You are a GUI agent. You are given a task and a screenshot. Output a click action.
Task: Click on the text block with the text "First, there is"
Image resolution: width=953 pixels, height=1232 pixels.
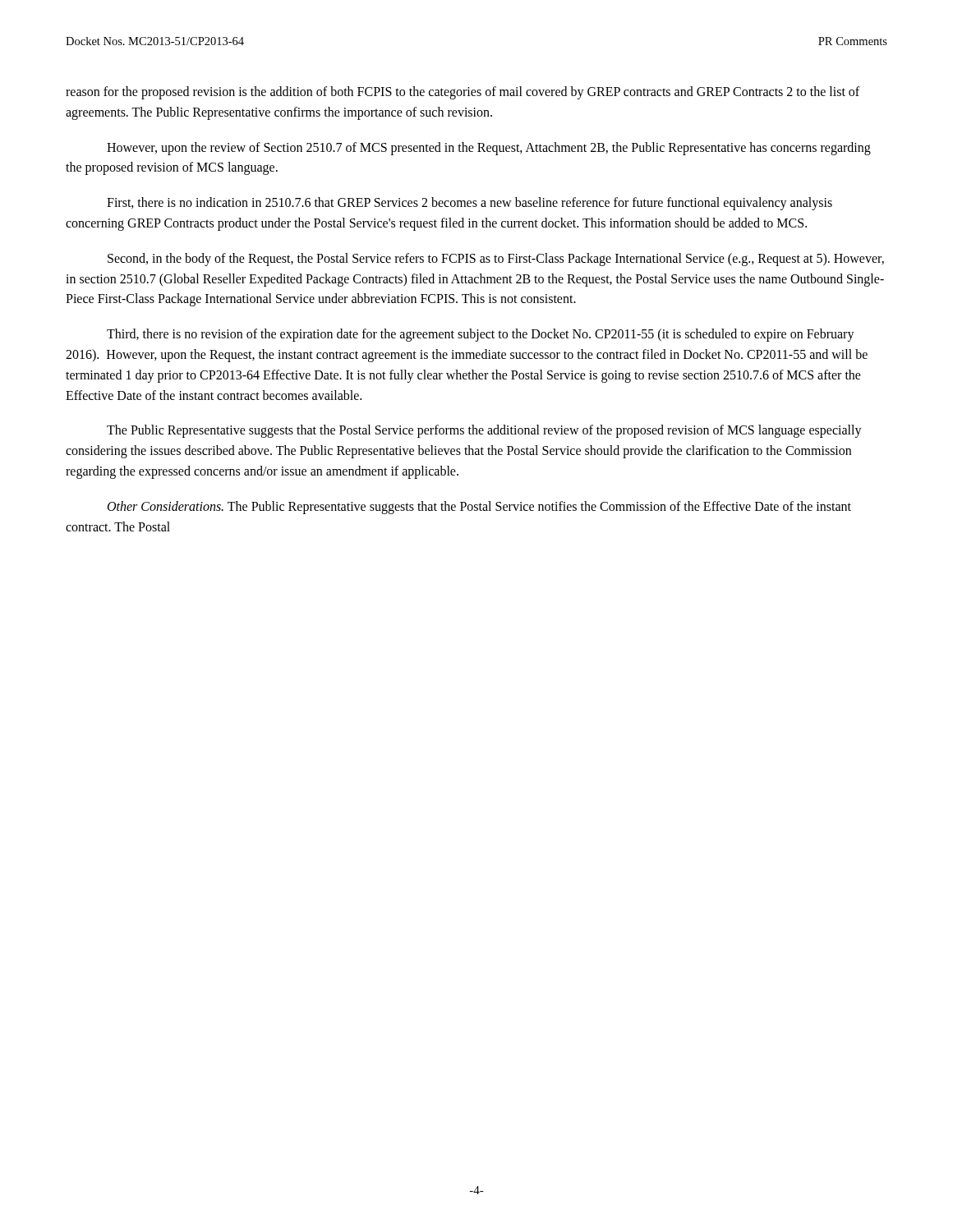476,214
